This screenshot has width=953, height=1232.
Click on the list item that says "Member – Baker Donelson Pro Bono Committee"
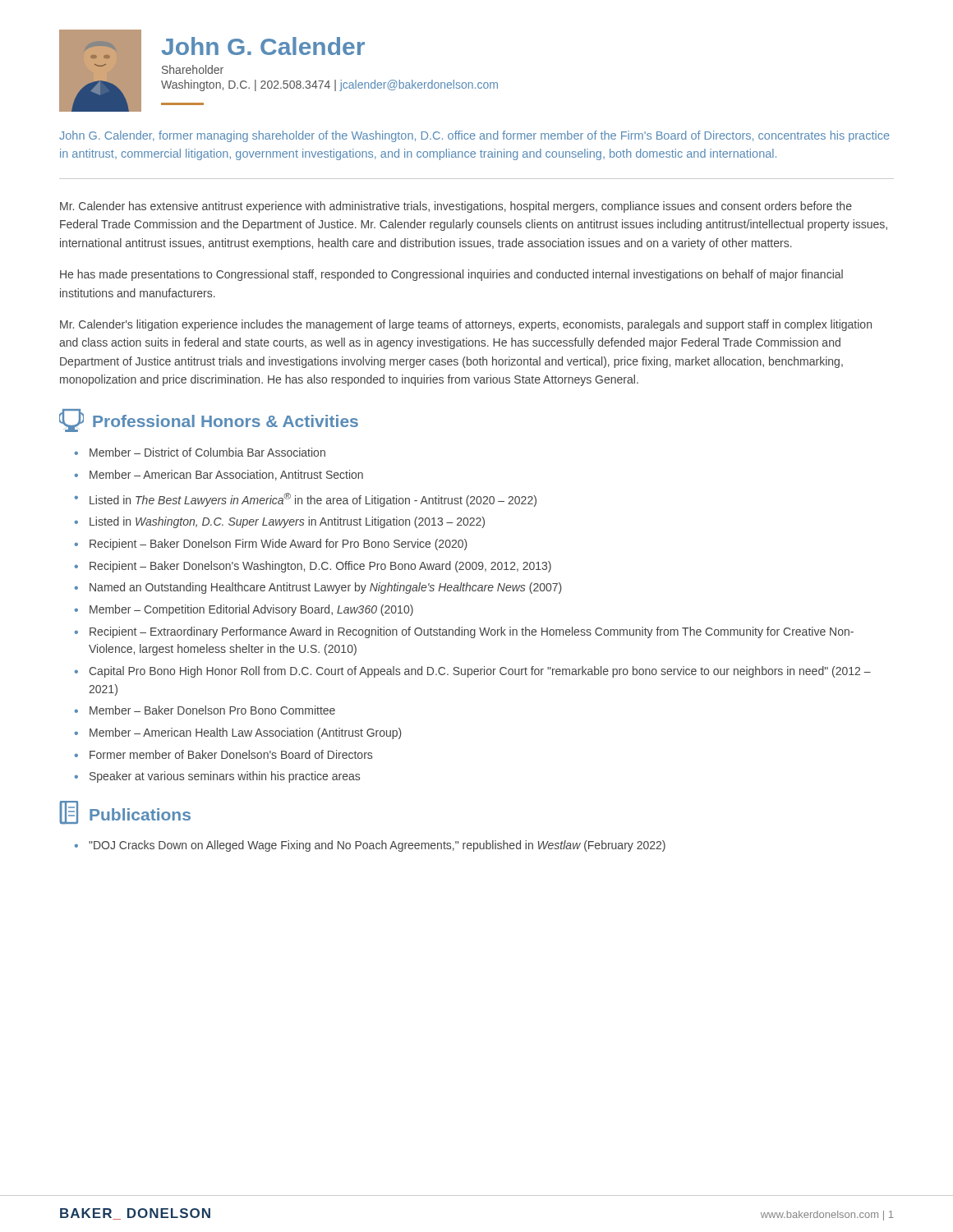212,711
